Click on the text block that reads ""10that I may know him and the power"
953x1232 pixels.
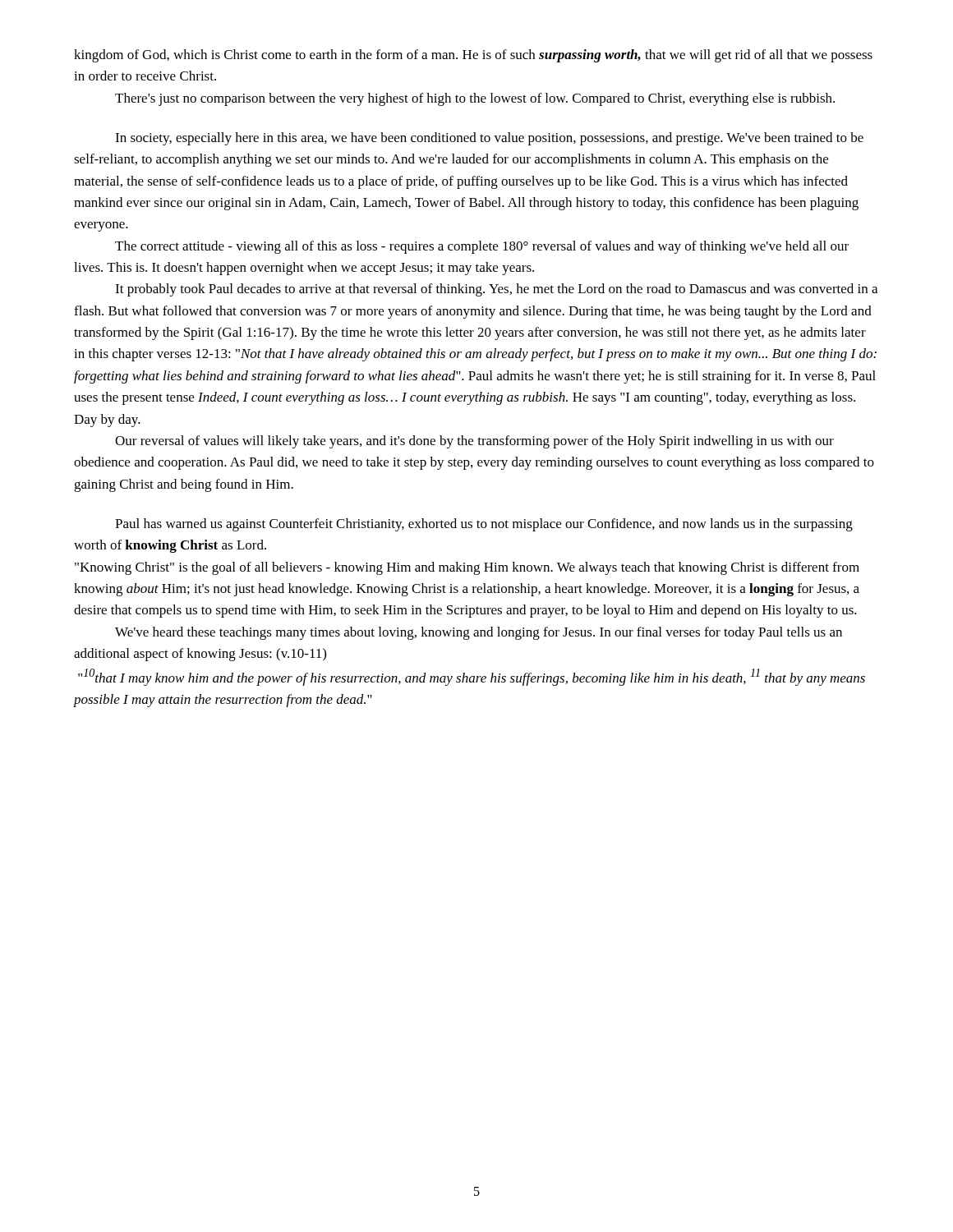(470, 687)
